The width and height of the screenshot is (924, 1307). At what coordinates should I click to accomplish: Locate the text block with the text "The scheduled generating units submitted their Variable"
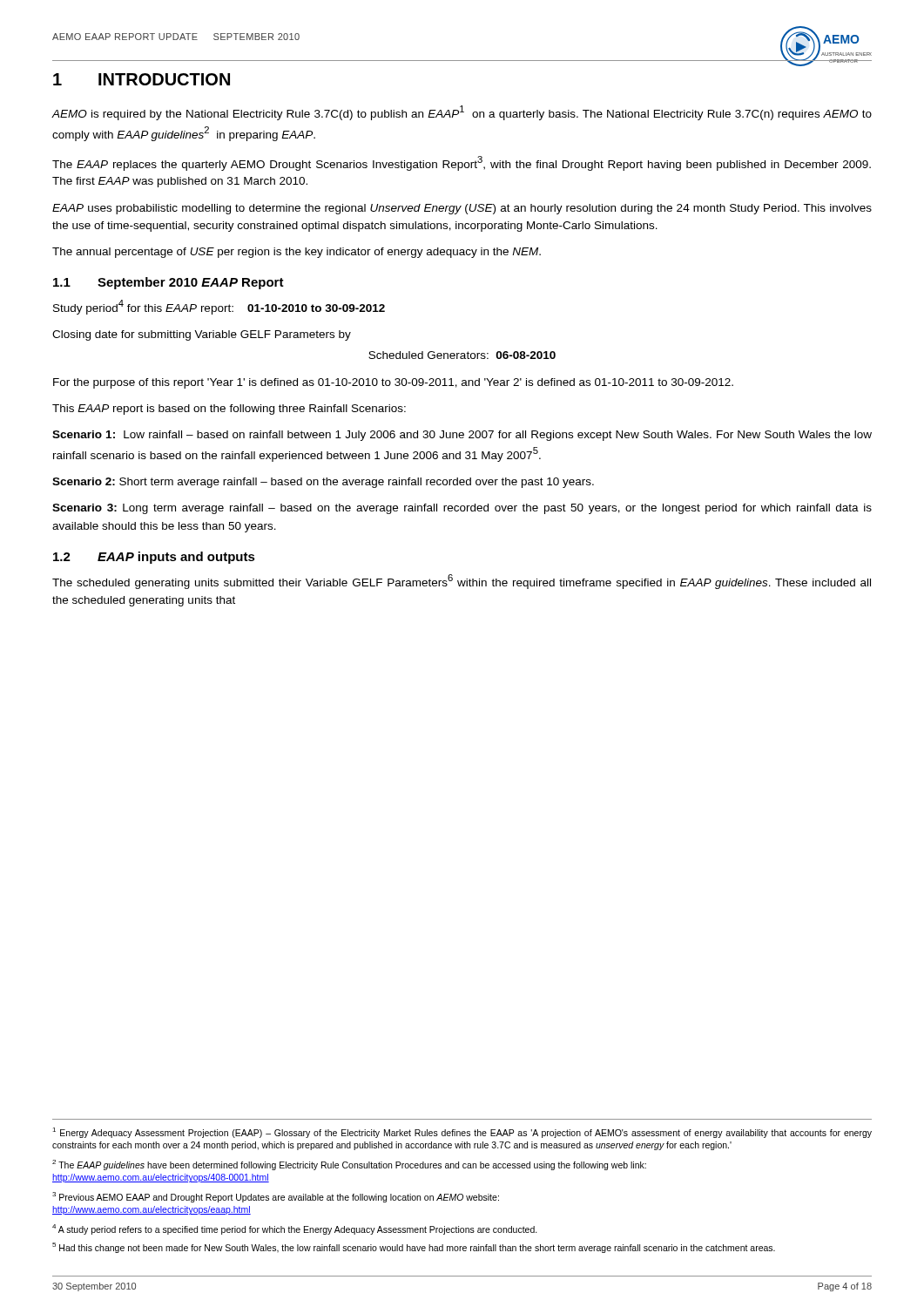click(462, 590)
